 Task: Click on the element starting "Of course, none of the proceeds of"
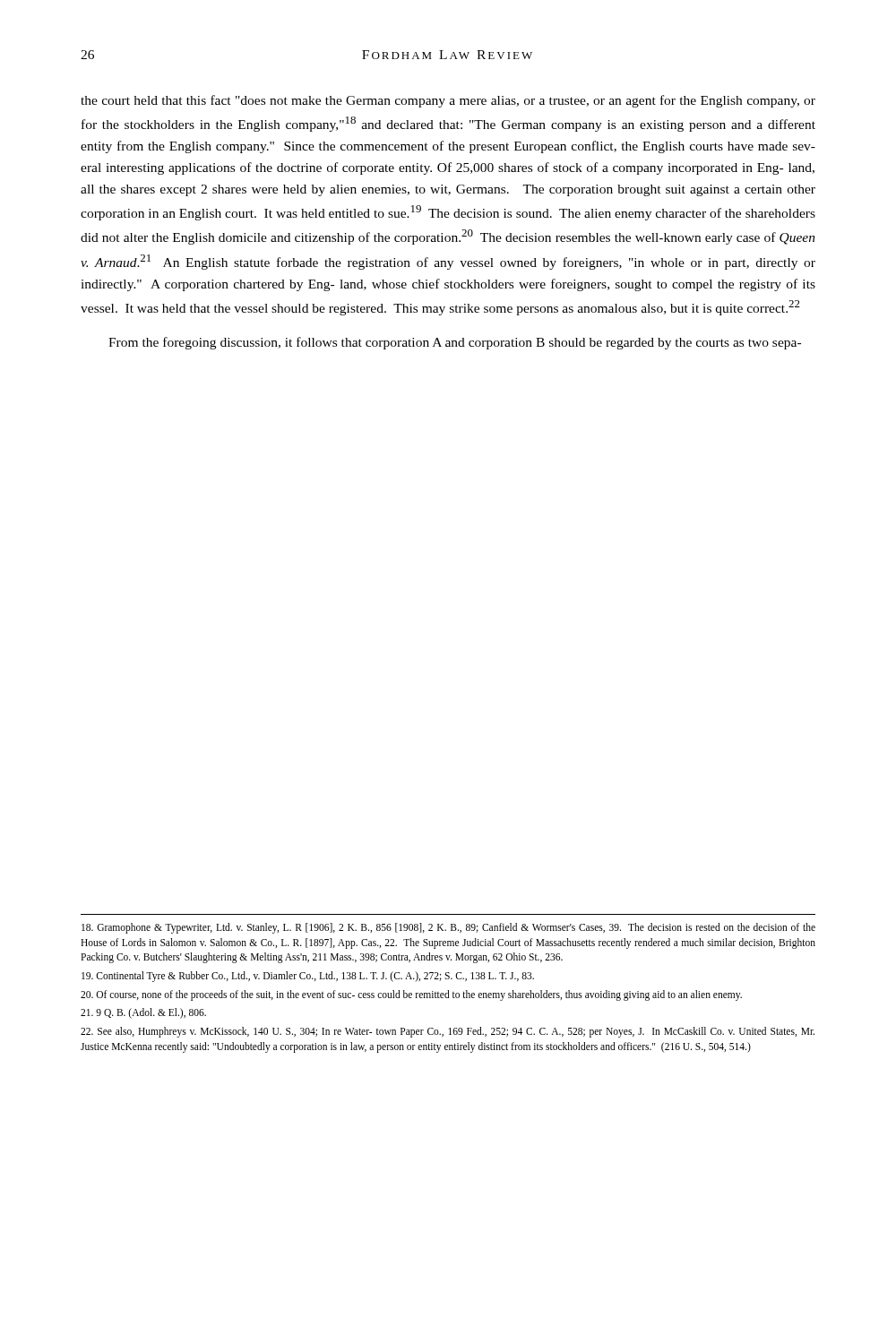[412, 994]
